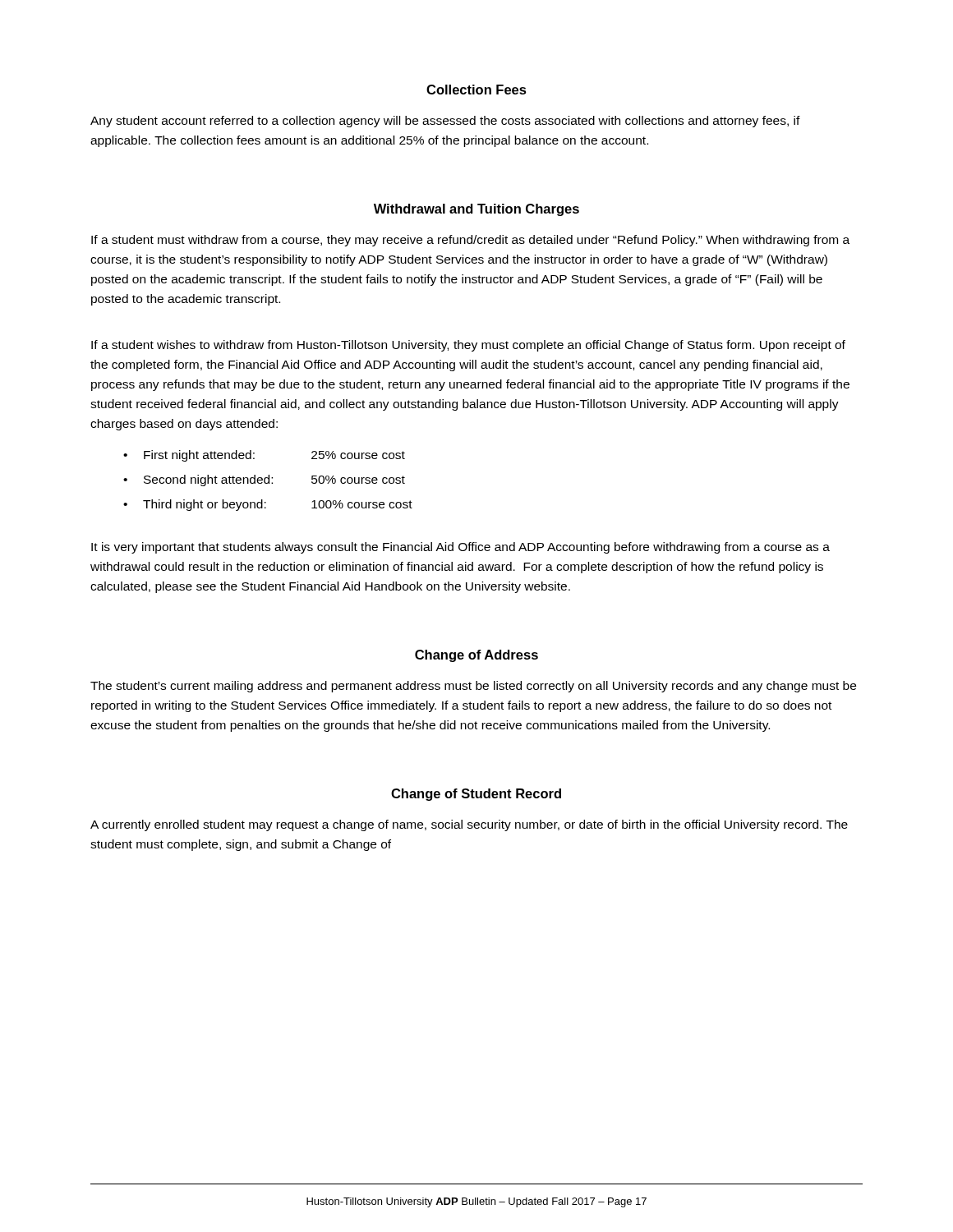This screenshot has height=1232, width=953.
Task: Find the block on this page that starts "• First night attended: 25% course"
Action: (x=264, y=455)
